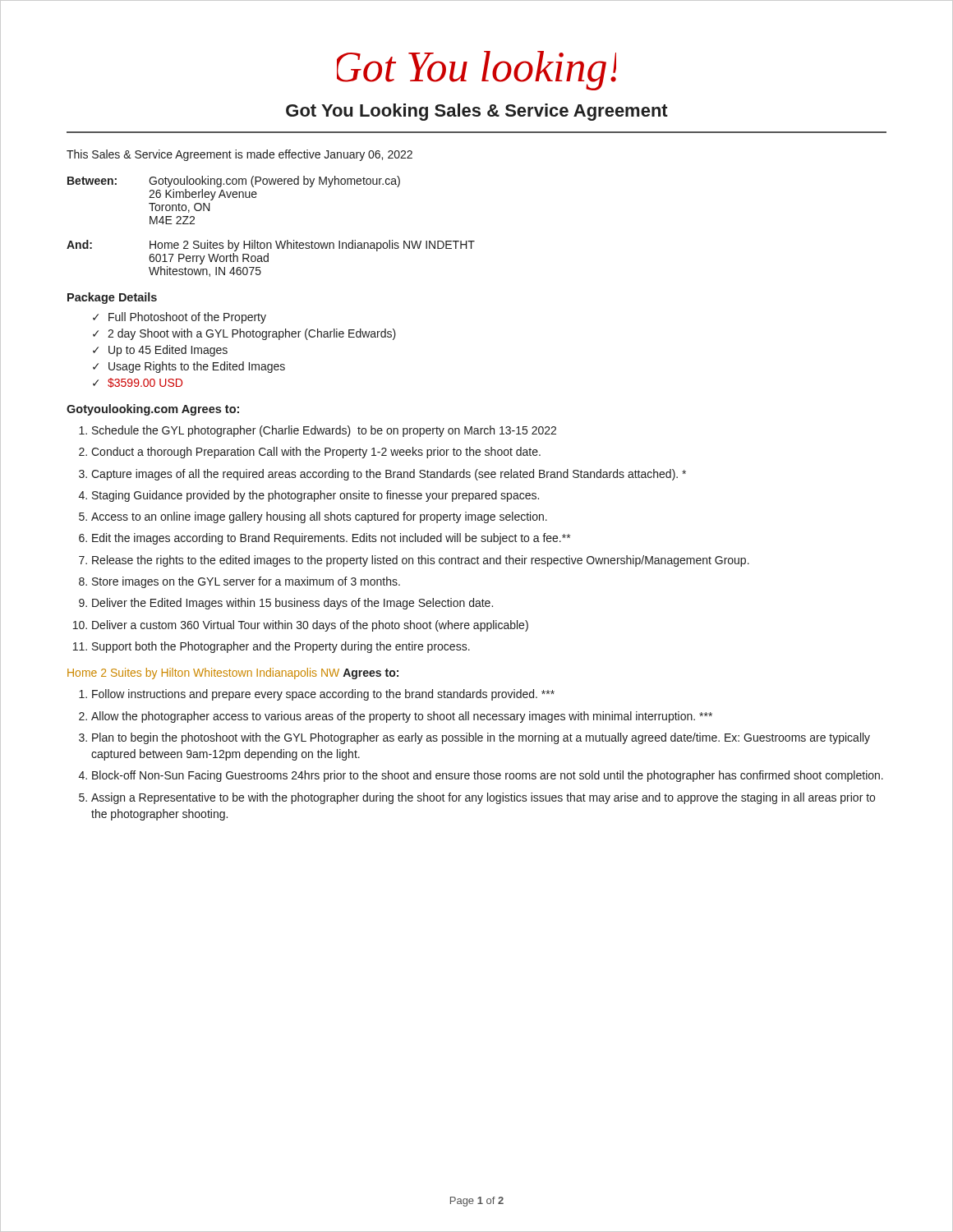Image resolution: width=953 pixels, height=1232 pixels.
Task: Select the list item containing "Access to an online image gallery"
Action: [x=319, y=517]
